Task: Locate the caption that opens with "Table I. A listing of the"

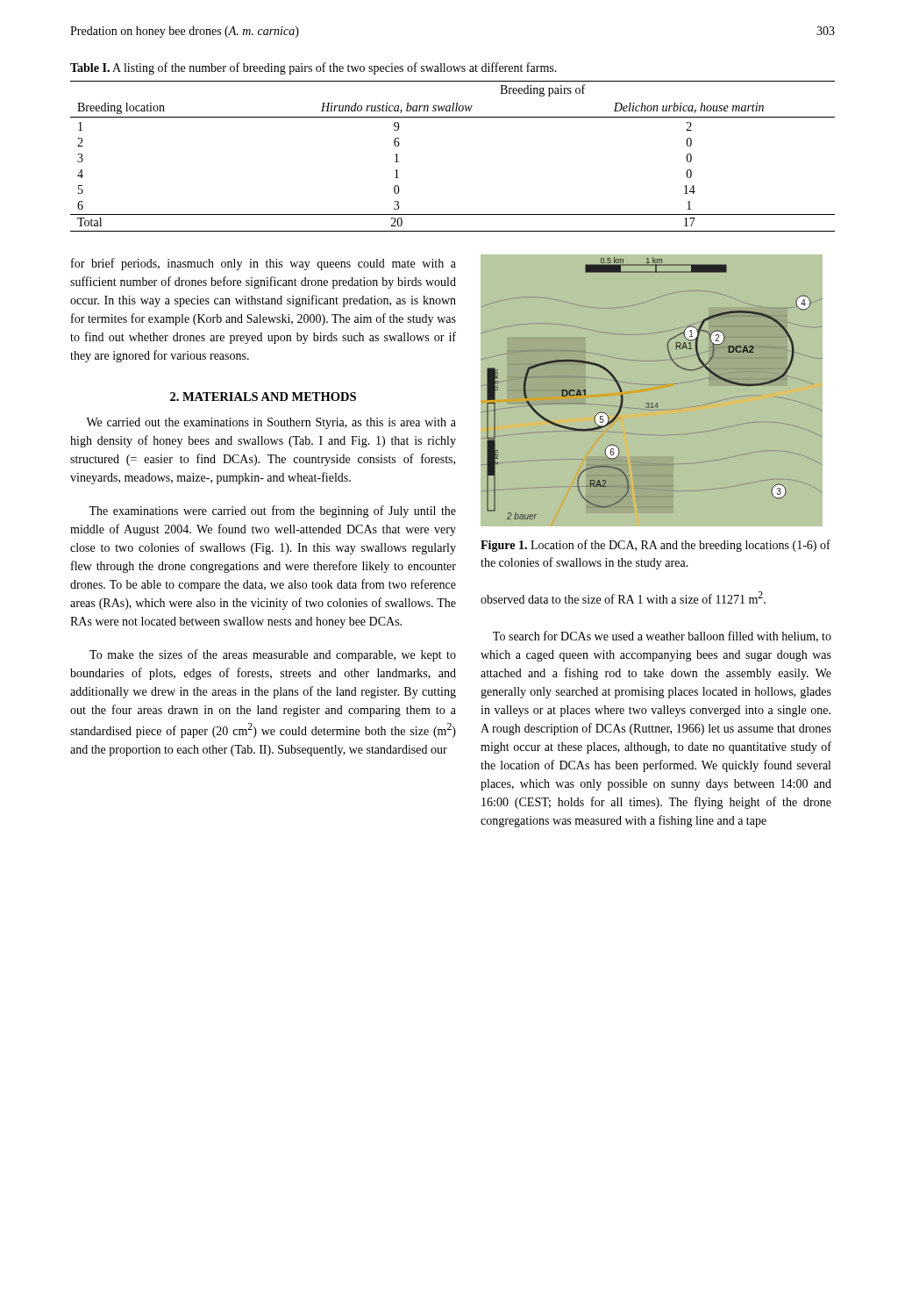Action: 314,68
